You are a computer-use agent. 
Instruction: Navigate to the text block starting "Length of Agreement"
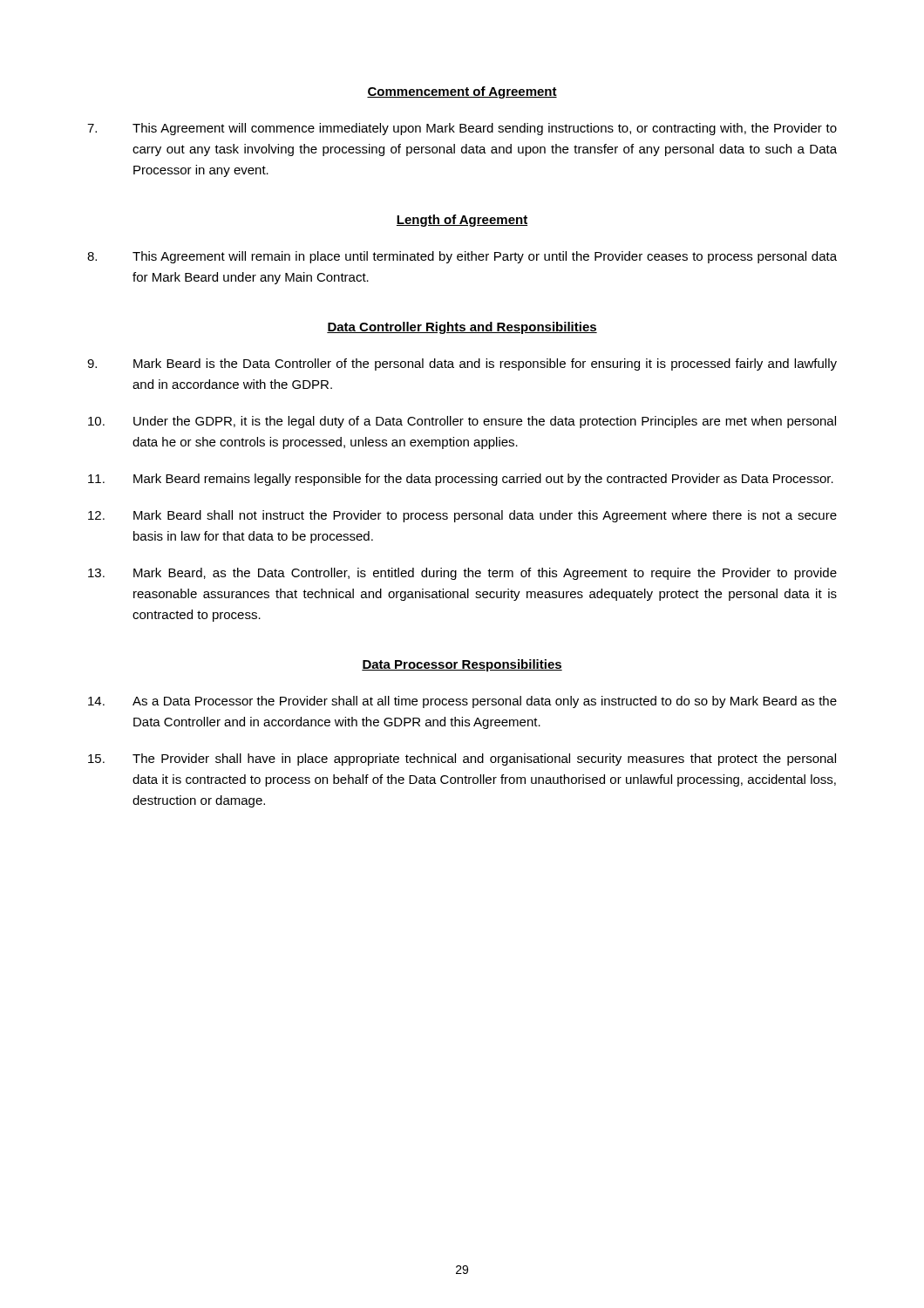pyautogui.click(x=462, y=219)
